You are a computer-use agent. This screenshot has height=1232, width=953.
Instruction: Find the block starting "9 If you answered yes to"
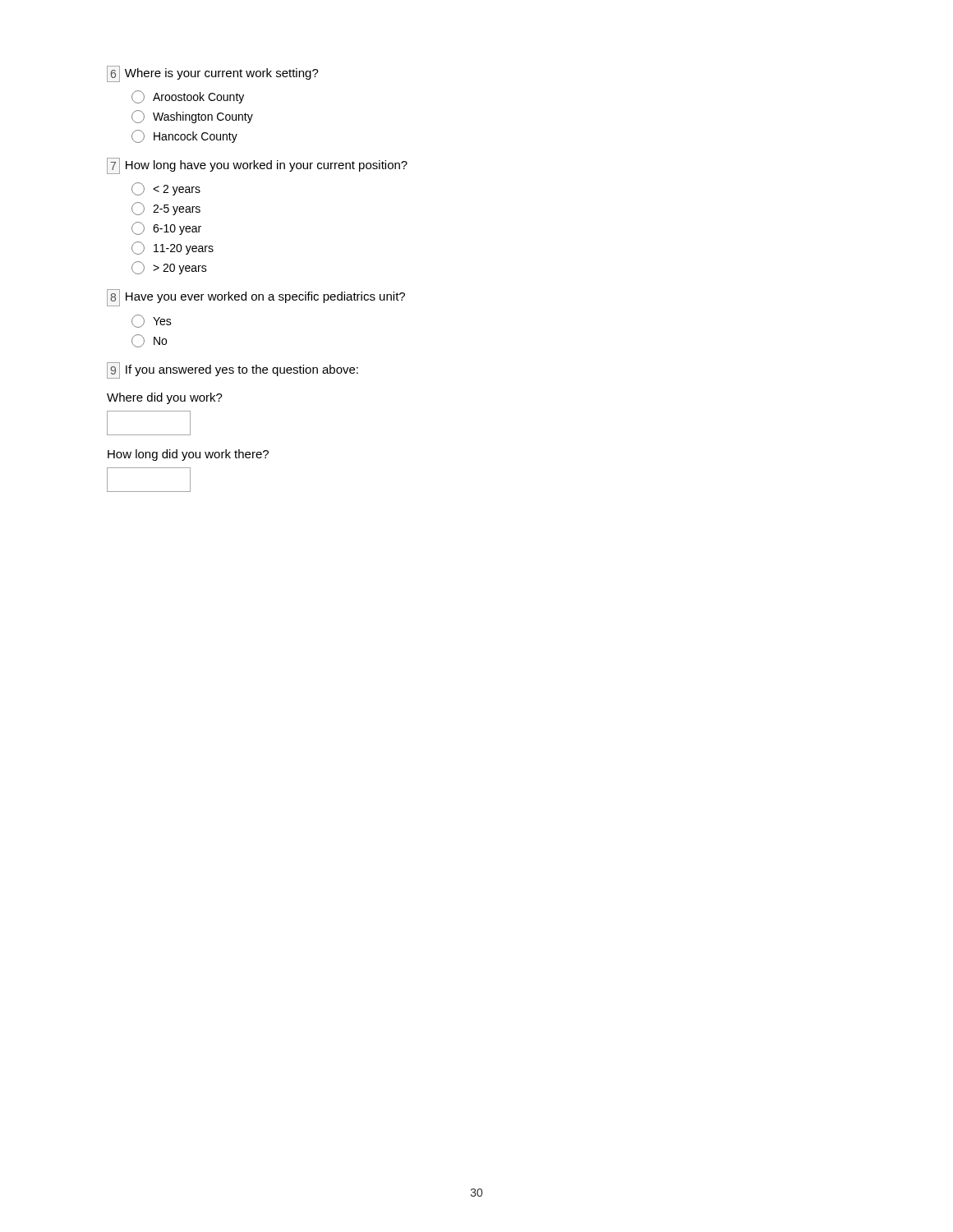coord(233,370)
